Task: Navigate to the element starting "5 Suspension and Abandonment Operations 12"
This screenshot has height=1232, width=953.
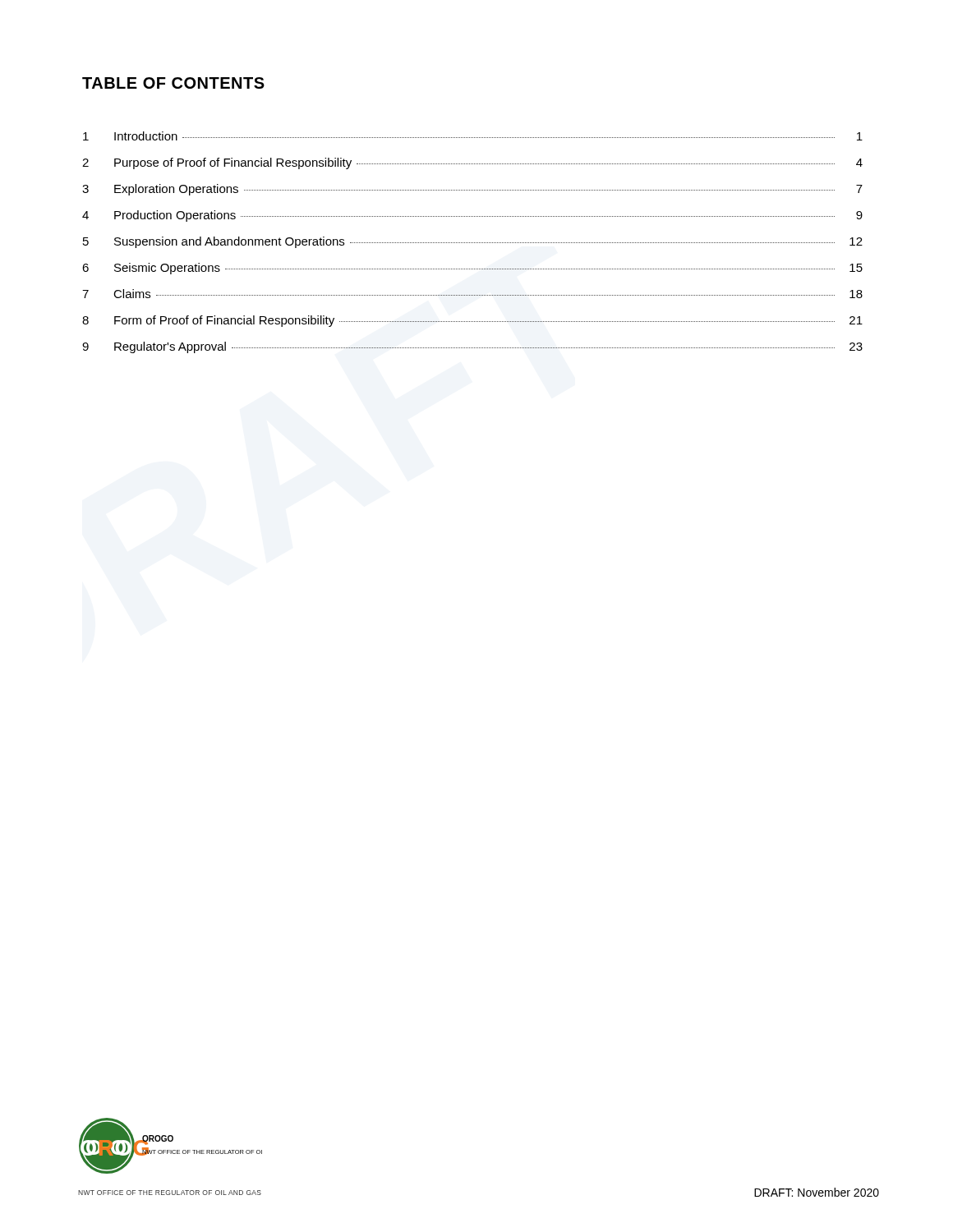Action: 472,241
